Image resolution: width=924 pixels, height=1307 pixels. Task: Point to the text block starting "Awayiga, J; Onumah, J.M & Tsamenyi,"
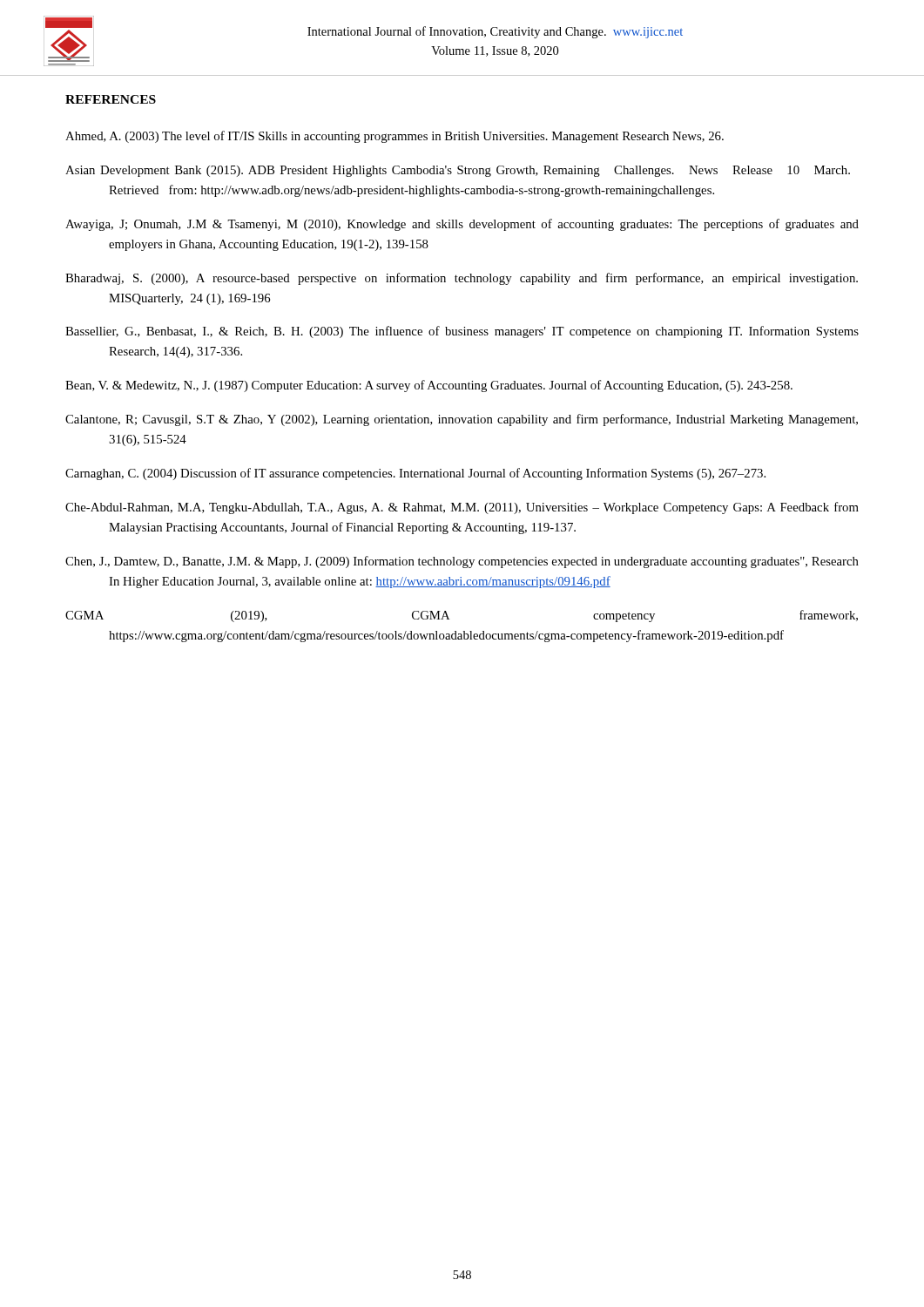(462, 234)
